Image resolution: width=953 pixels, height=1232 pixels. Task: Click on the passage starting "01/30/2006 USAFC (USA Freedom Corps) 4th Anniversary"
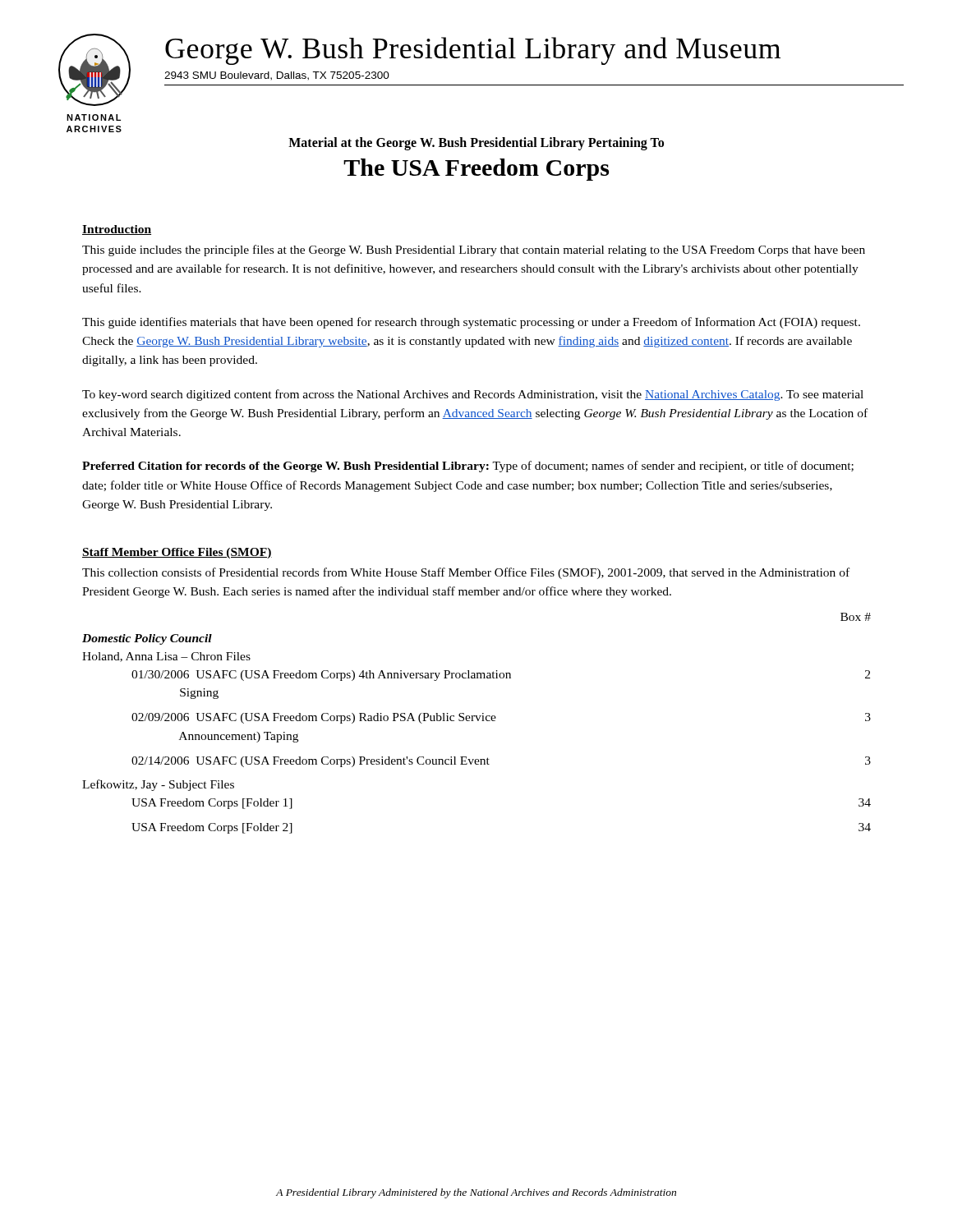tap(501, 683)
